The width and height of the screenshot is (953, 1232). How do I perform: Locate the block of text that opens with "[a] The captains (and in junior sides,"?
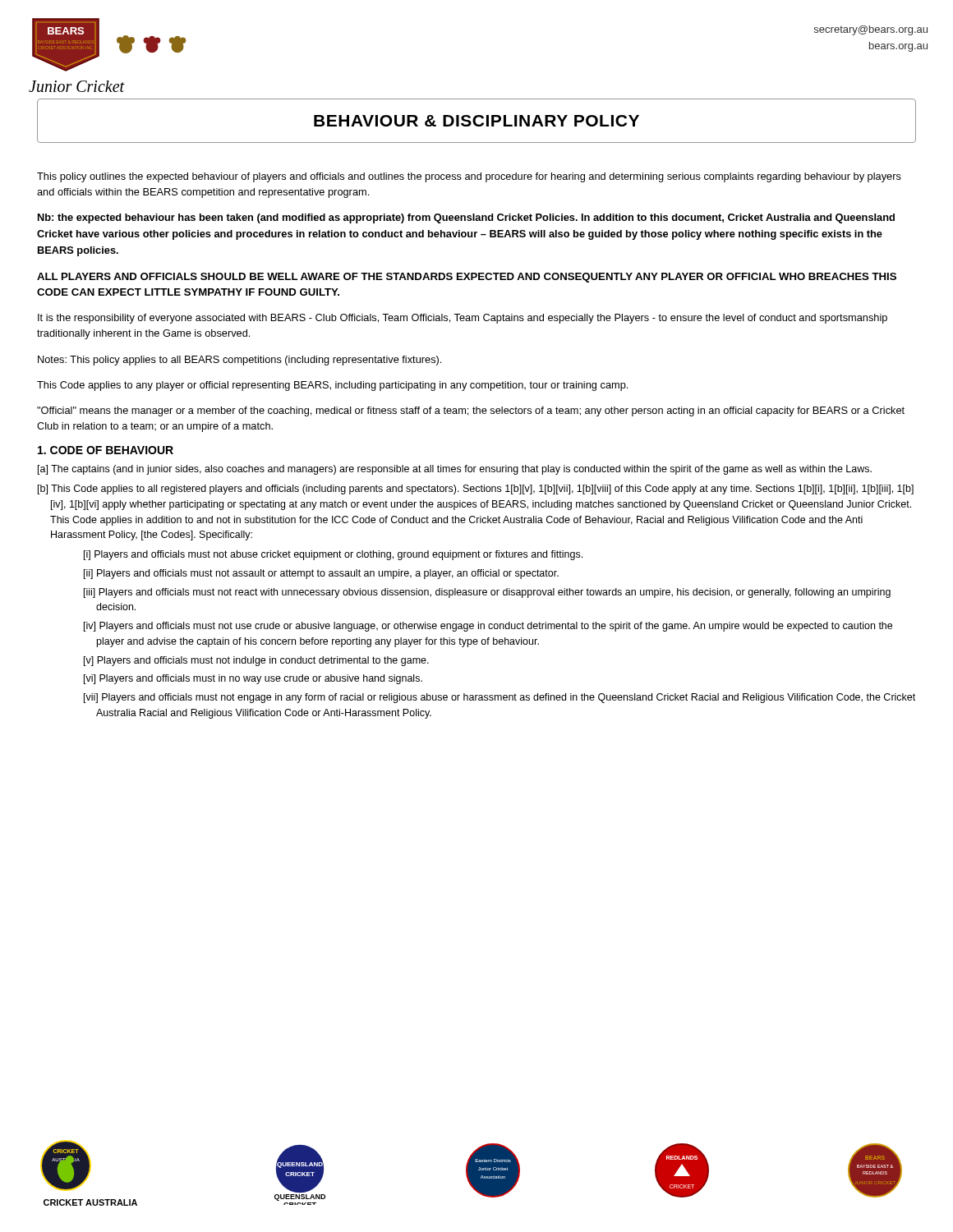[x=455, y=469]
